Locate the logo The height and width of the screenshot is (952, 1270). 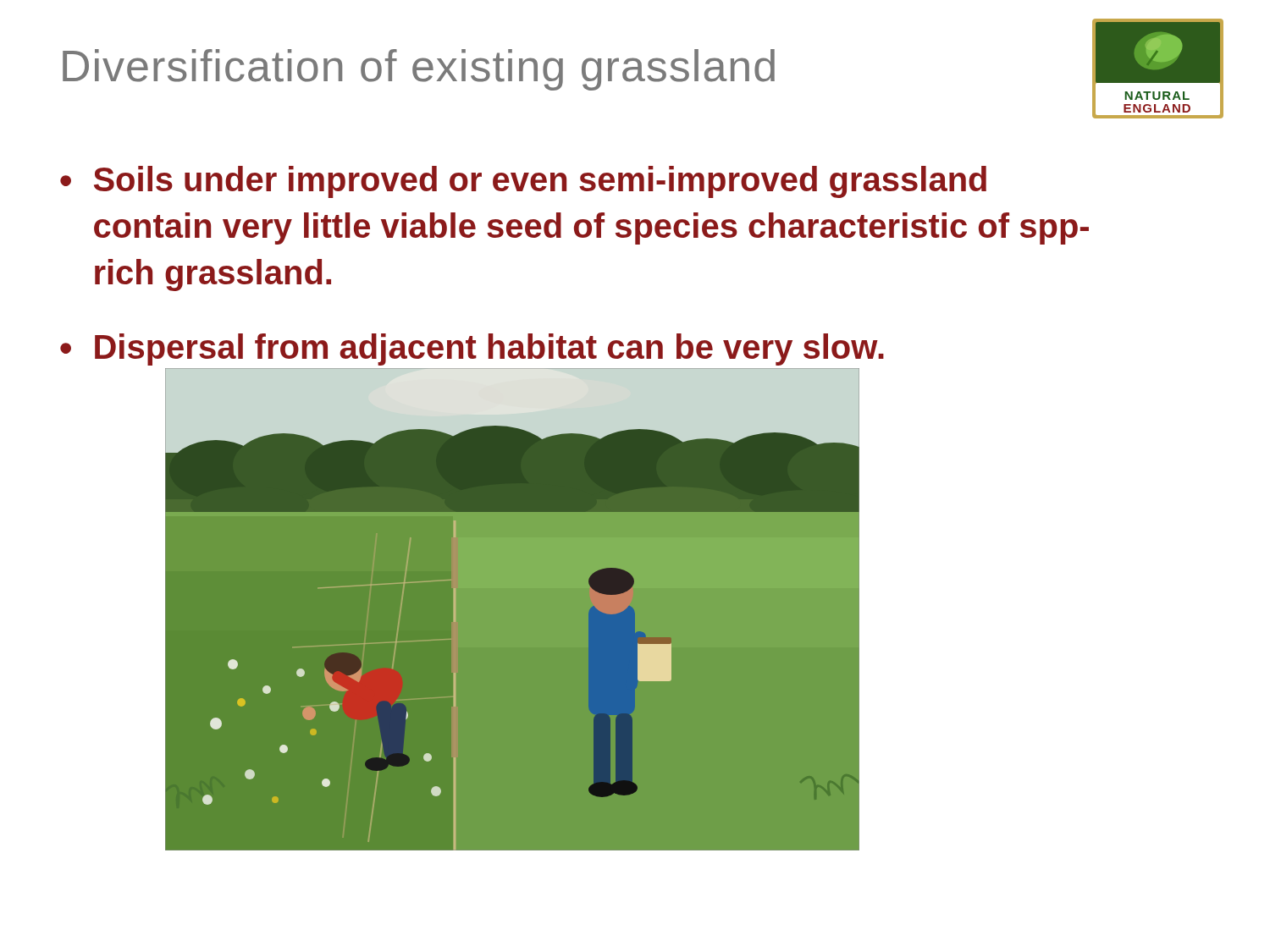1158,69
